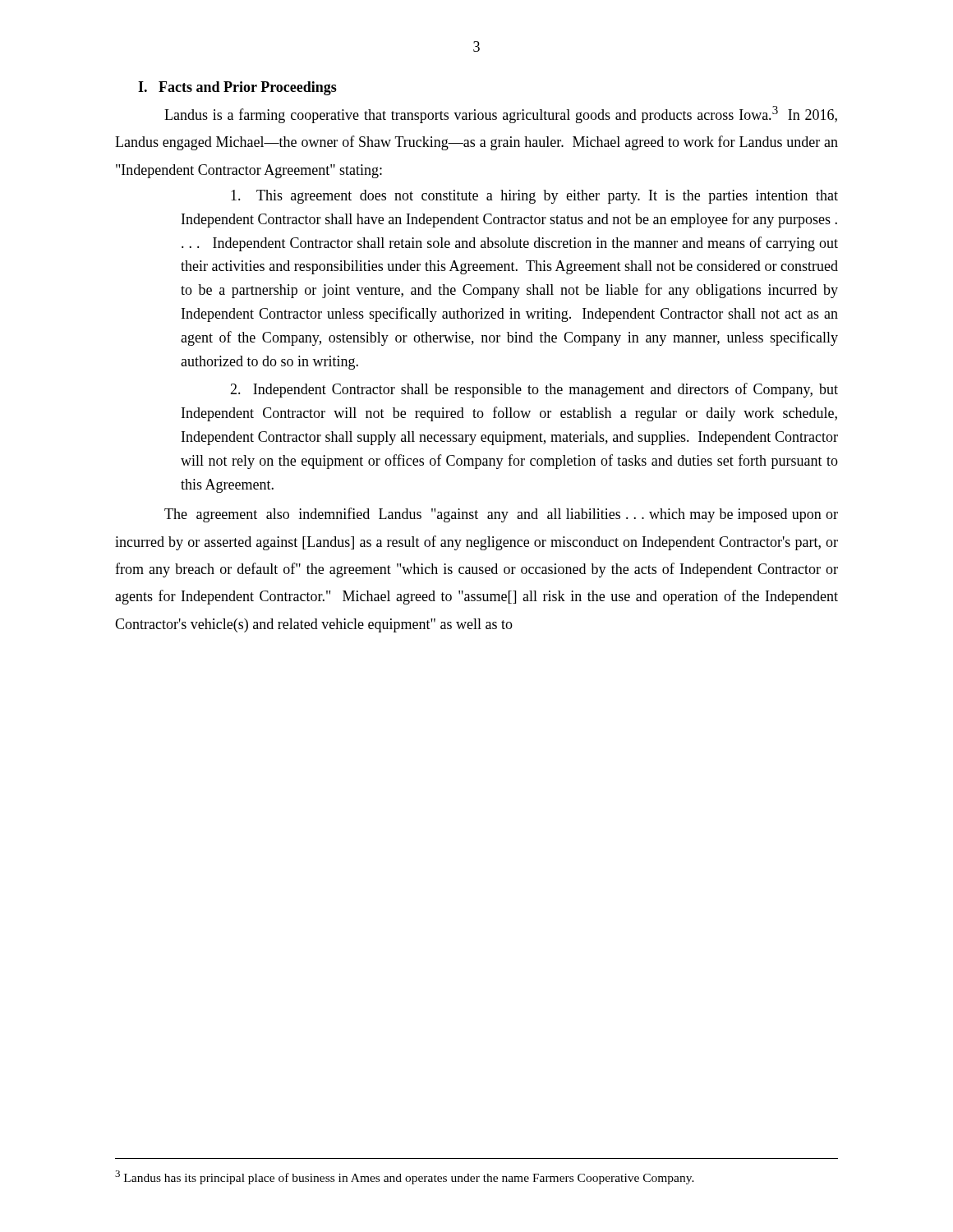Find the region starting "The agreement also indemnified"
Viewport: 953px width, 1232px height.
[476, 569]
